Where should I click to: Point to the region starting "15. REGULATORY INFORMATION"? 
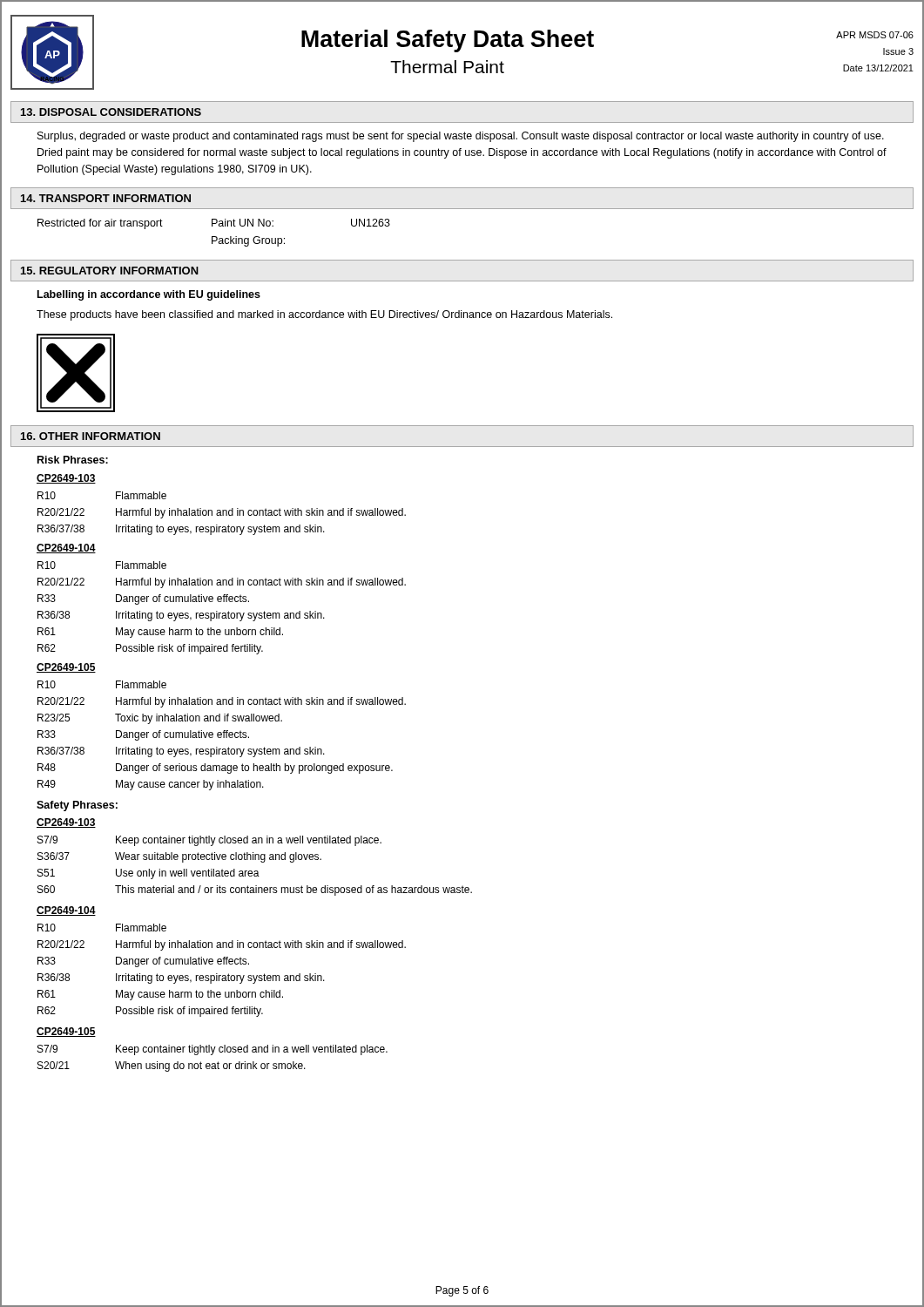coord(109,271)
